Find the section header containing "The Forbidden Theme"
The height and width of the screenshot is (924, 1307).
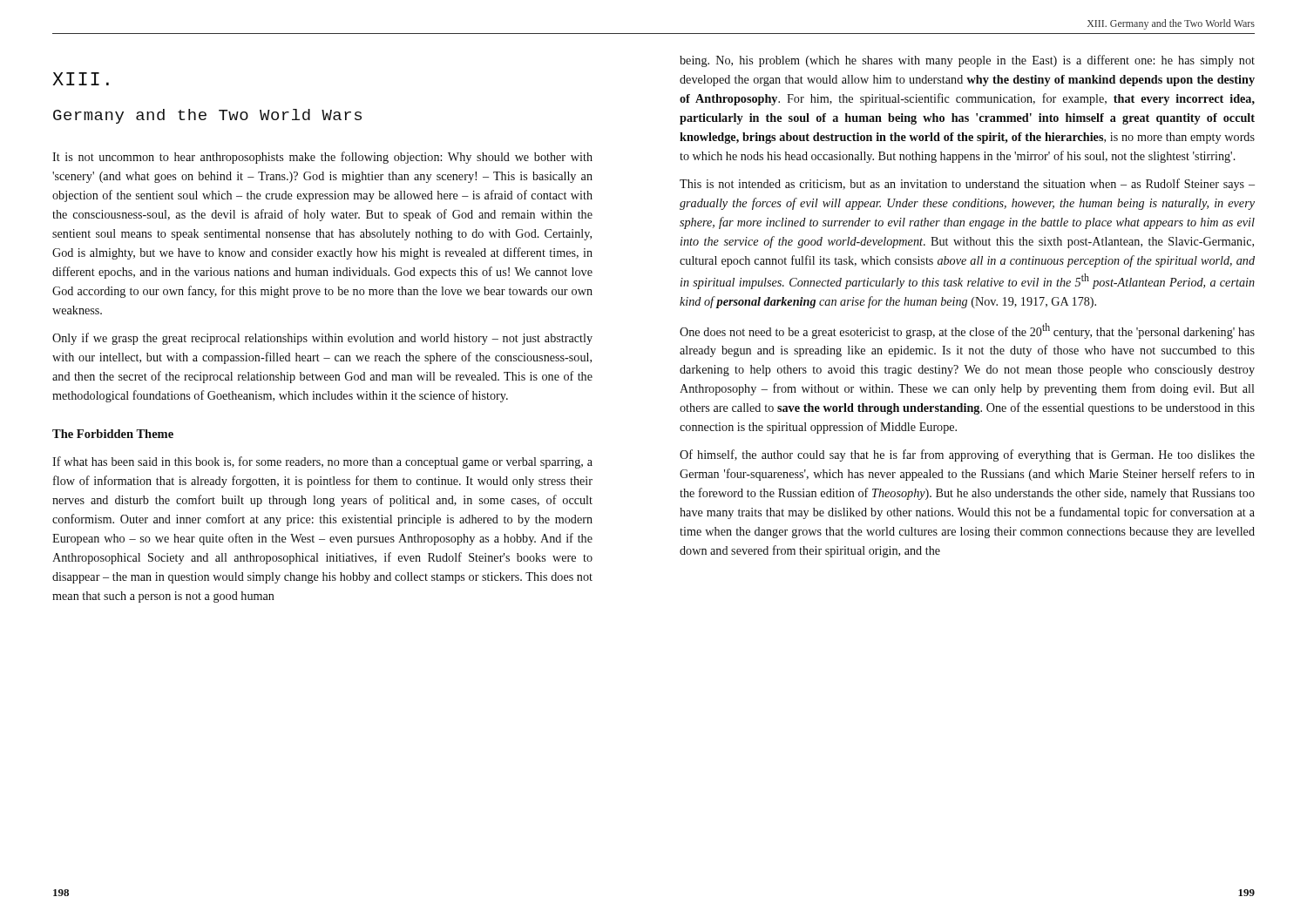click(x=113, y=433)
